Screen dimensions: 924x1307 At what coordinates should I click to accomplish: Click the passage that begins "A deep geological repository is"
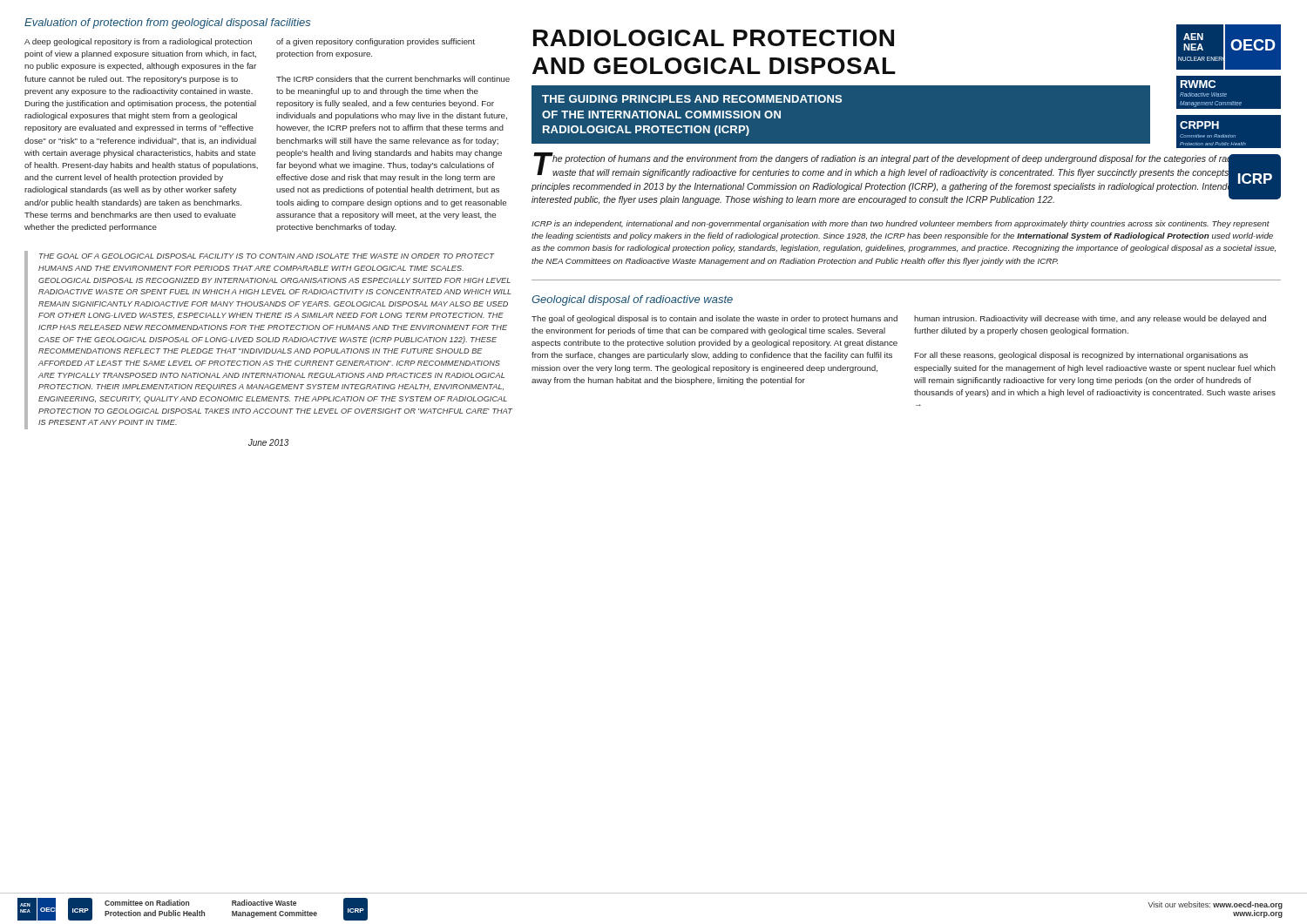click(x=268, y=135)
